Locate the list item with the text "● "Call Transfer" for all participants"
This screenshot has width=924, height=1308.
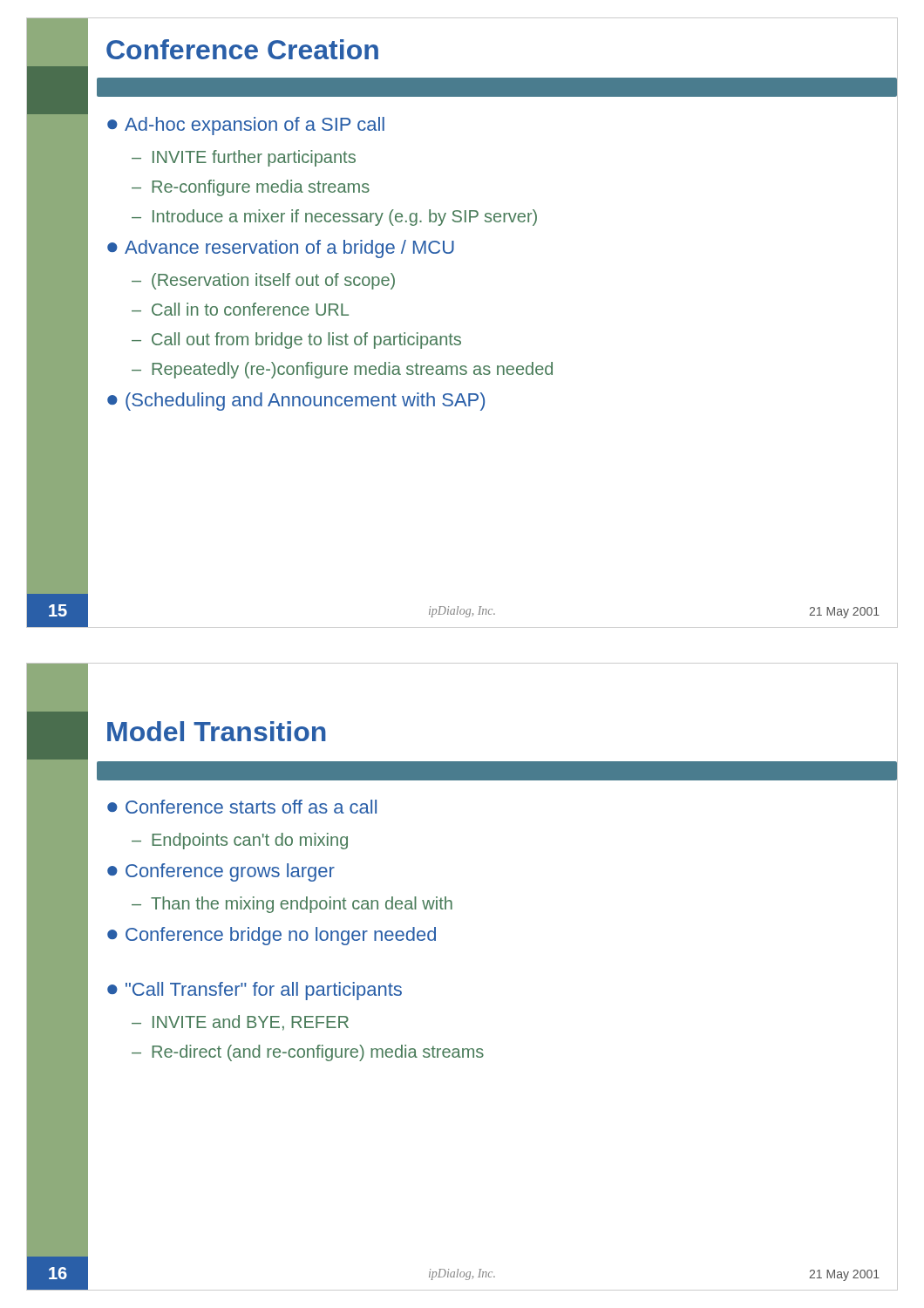[255, 991]
